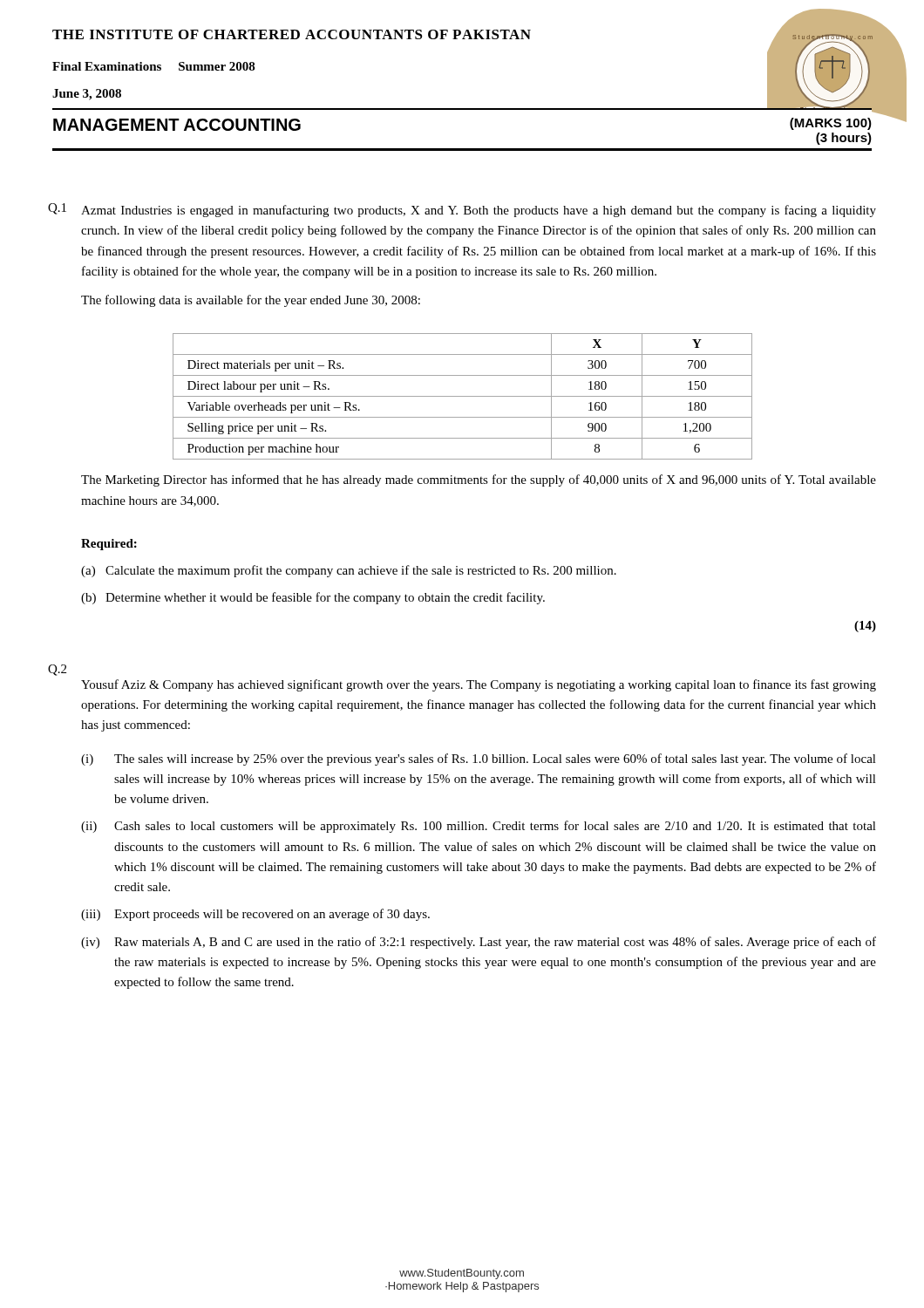Select the text that says "Final Examinations Summer 2008"
924x1308 pixels.
(154, 66)
